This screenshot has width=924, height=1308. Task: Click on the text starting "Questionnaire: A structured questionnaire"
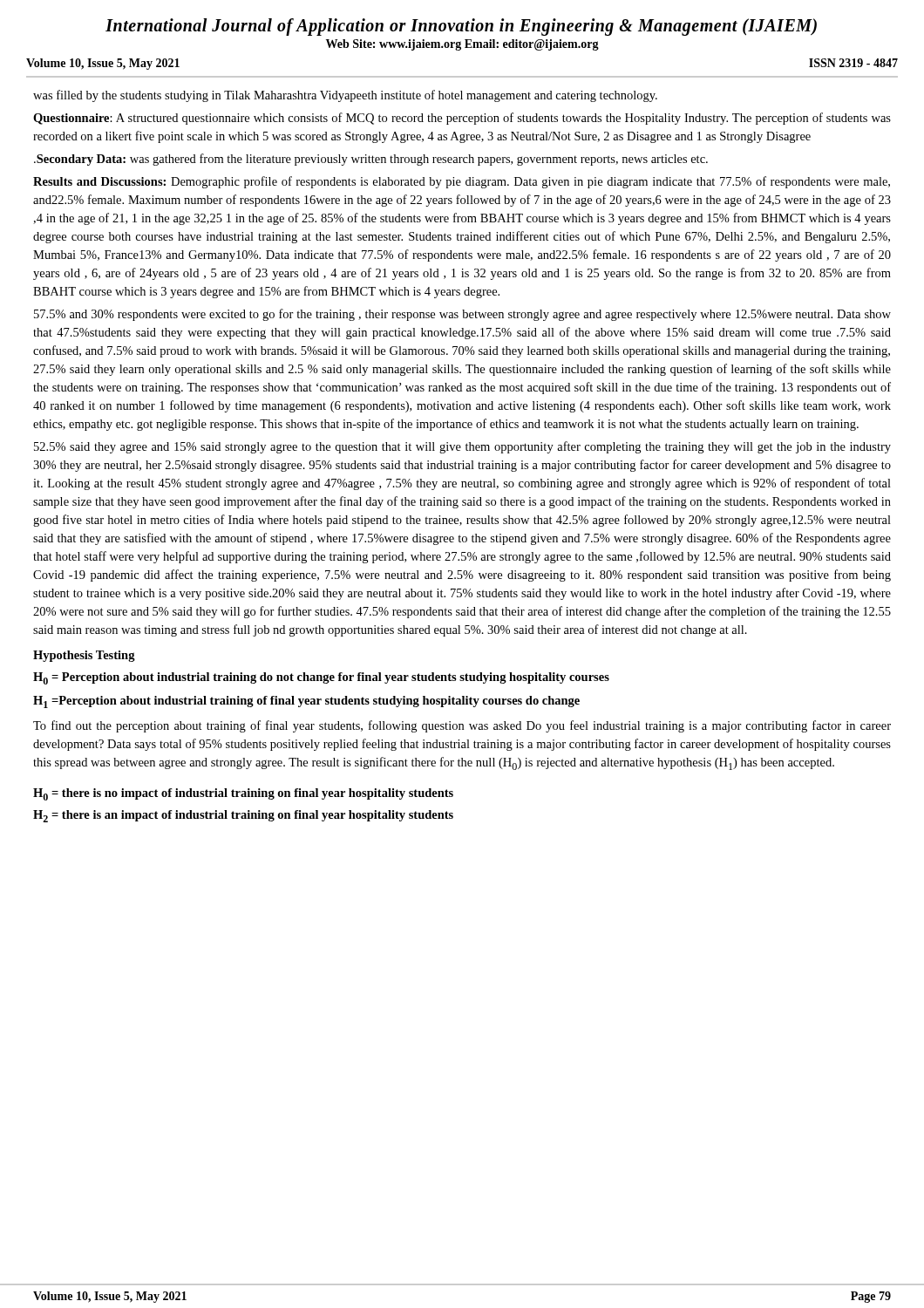462,127
